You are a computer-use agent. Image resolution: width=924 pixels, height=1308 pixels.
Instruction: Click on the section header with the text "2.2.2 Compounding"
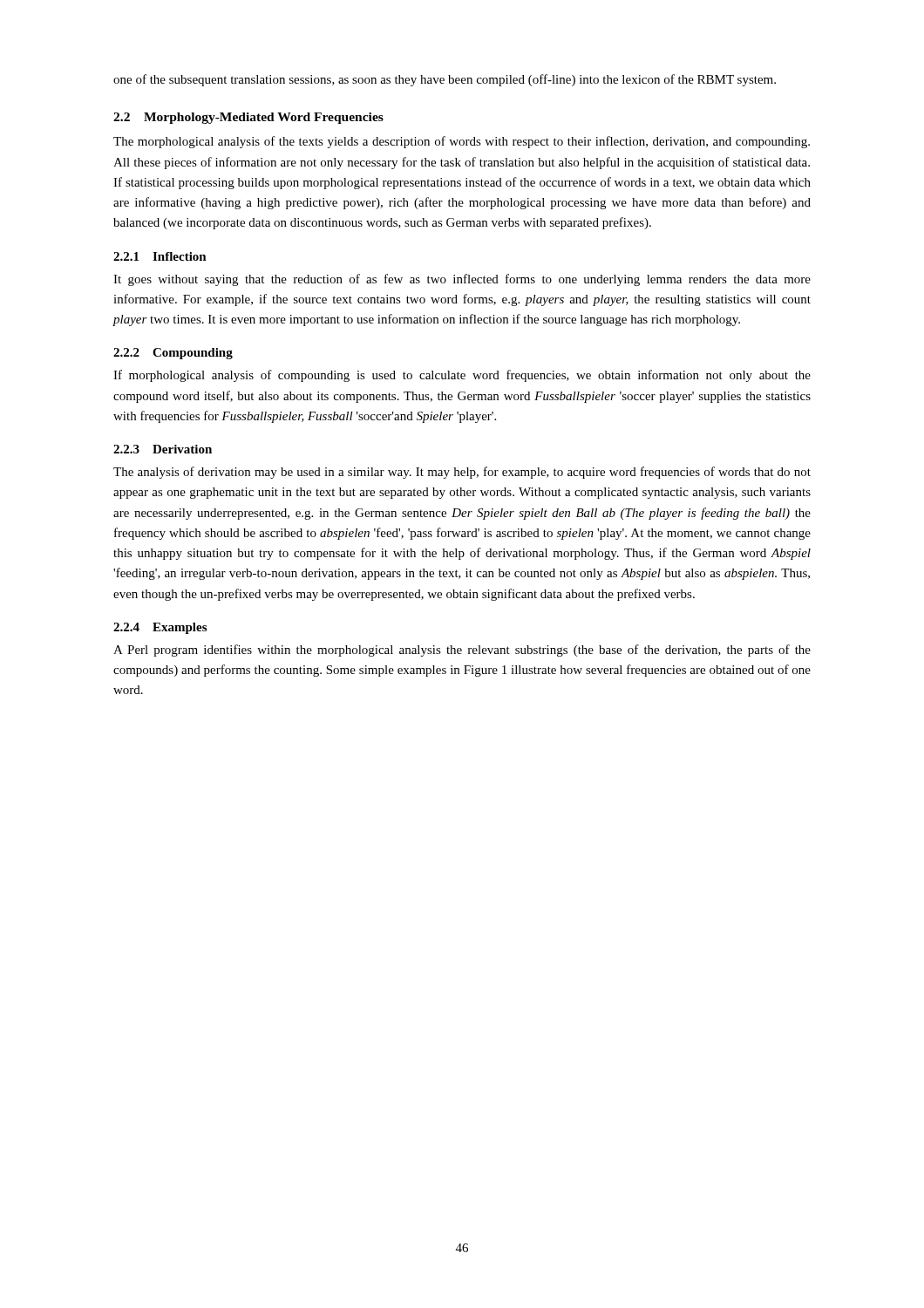tap(173, 353)
